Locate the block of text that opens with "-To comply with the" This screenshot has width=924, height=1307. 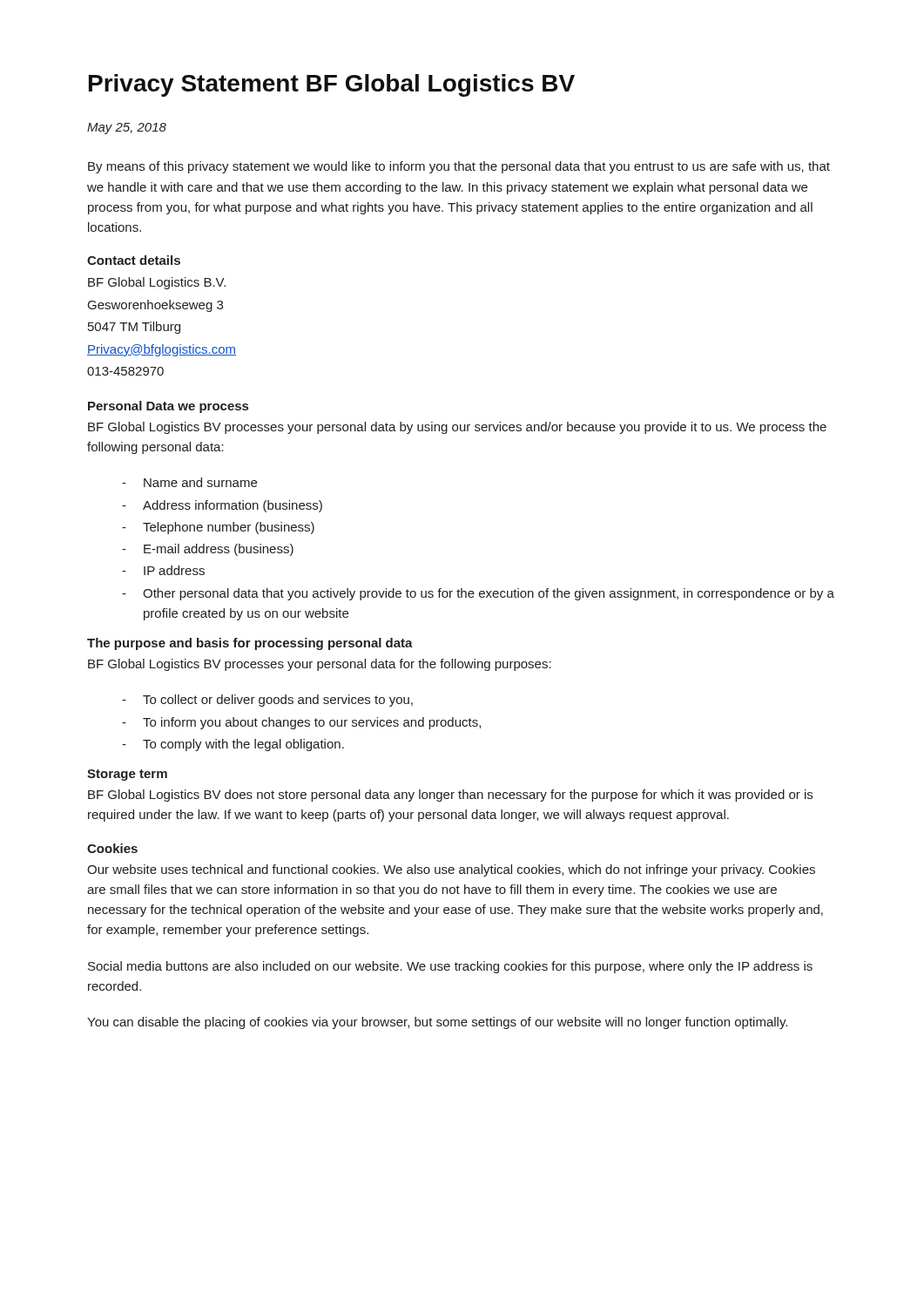[233, 744]
